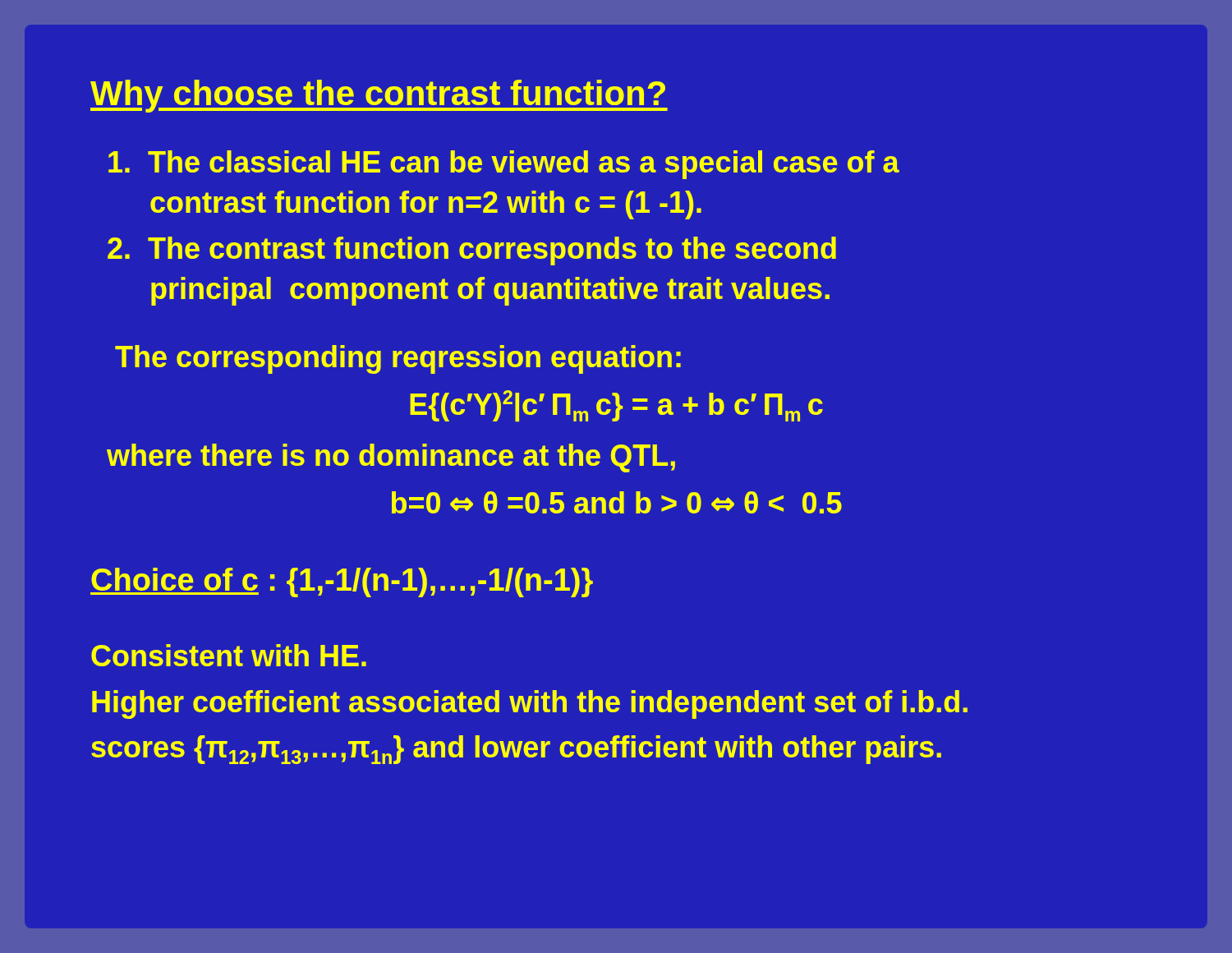Click on the list item that says "2. The contrast function corresponds to"
This screenshot has width=1232, height=953.
coord(624,271)
